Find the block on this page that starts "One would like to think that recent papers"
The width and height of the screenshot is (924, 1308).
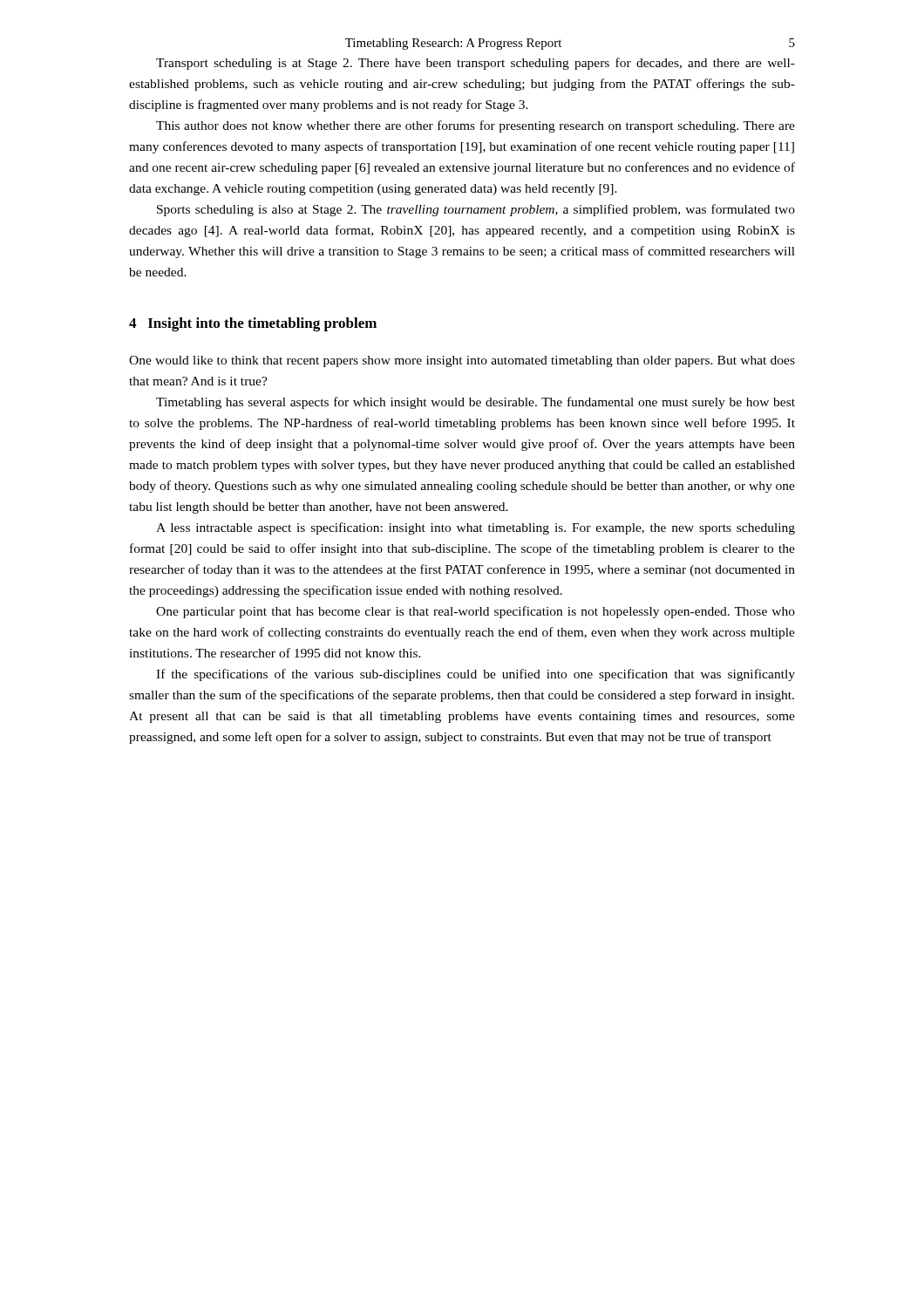click(x=462, y=370)
